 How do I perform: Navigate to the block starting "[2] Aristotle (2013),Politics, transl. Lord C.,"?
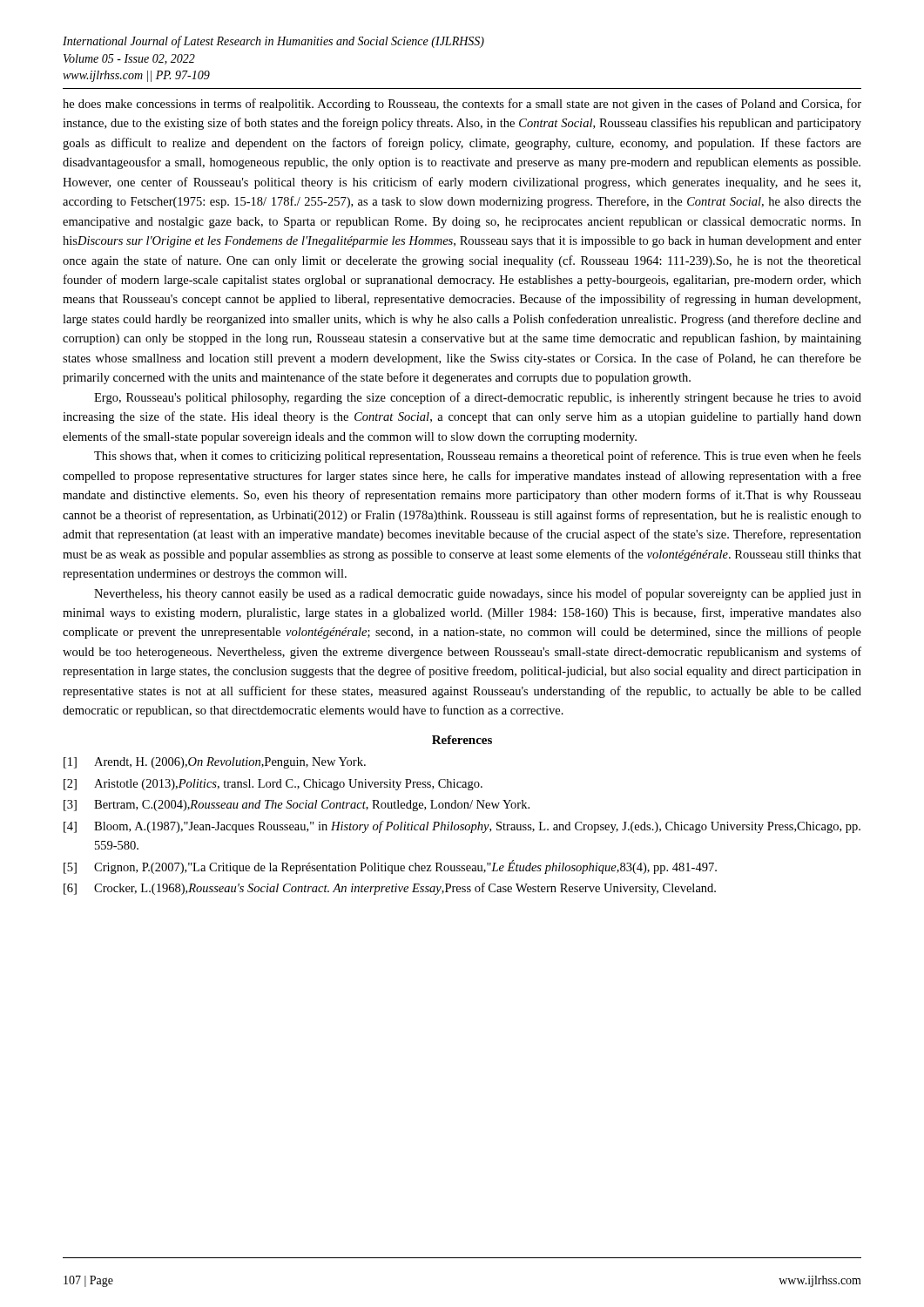(462, 784)
